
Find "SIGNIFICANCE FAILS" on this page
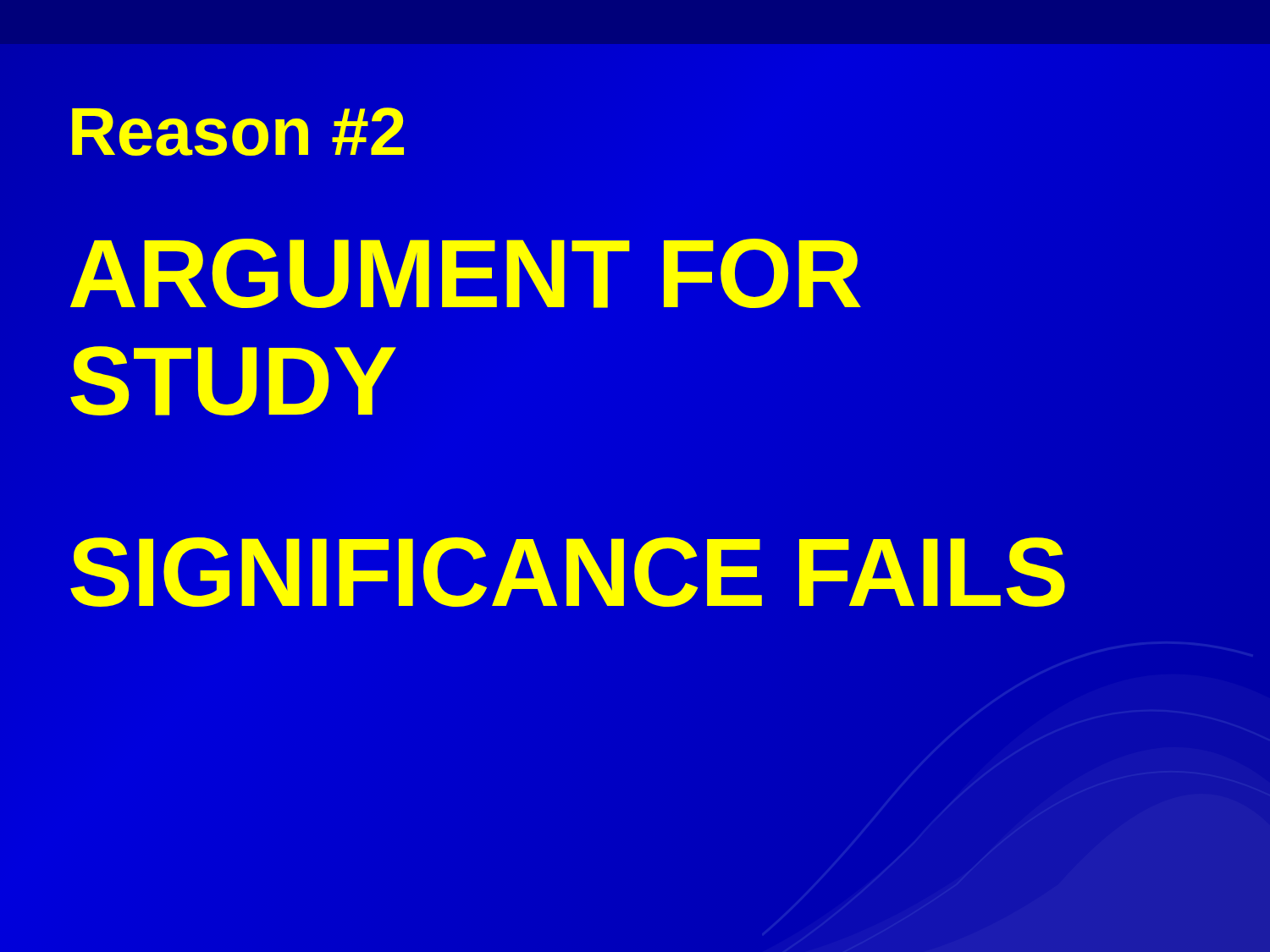[x=568, y=572]
